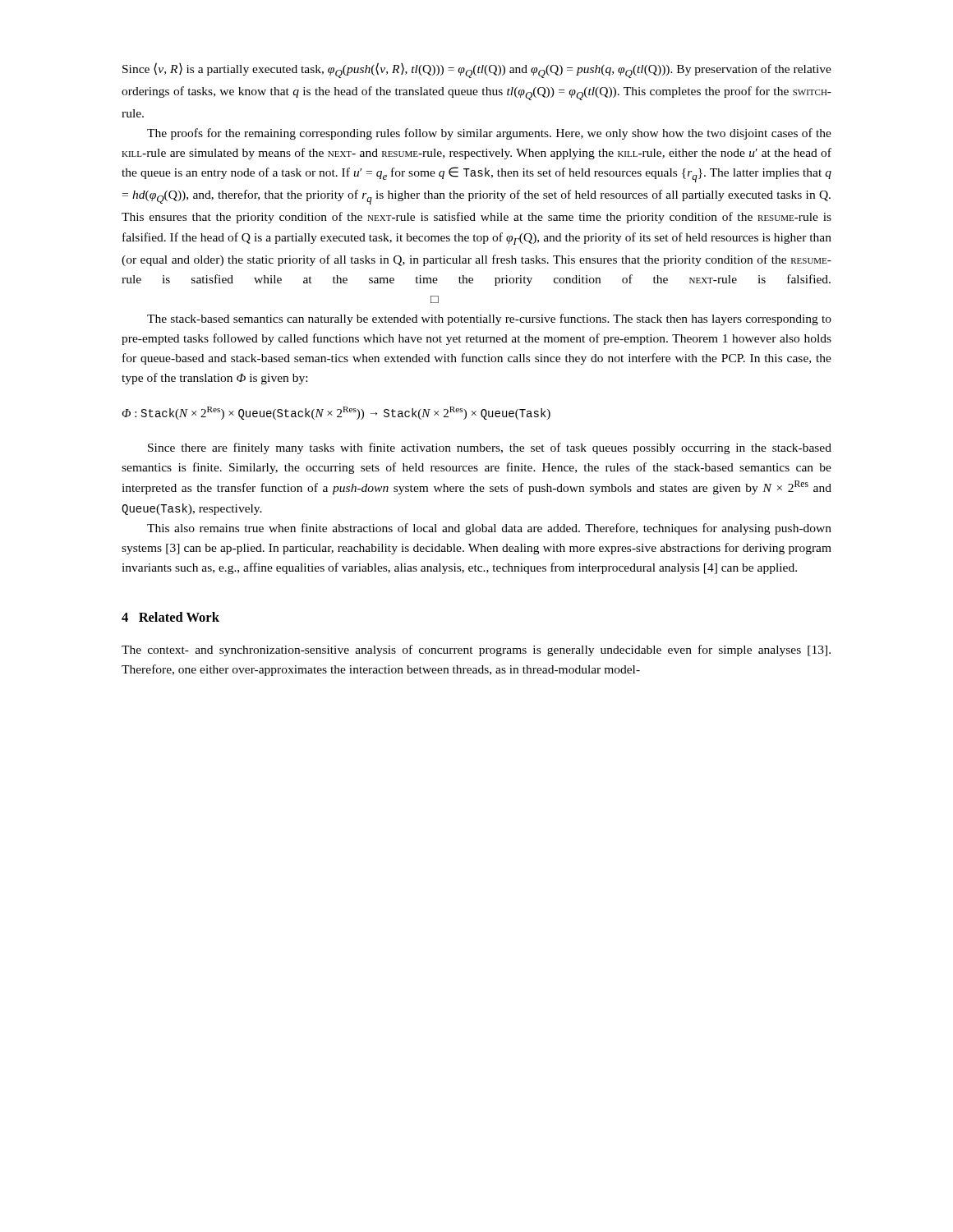Find the text block that reads "Since there are finitely many tasks with"

pyautogui.click(x=476, y=478)
